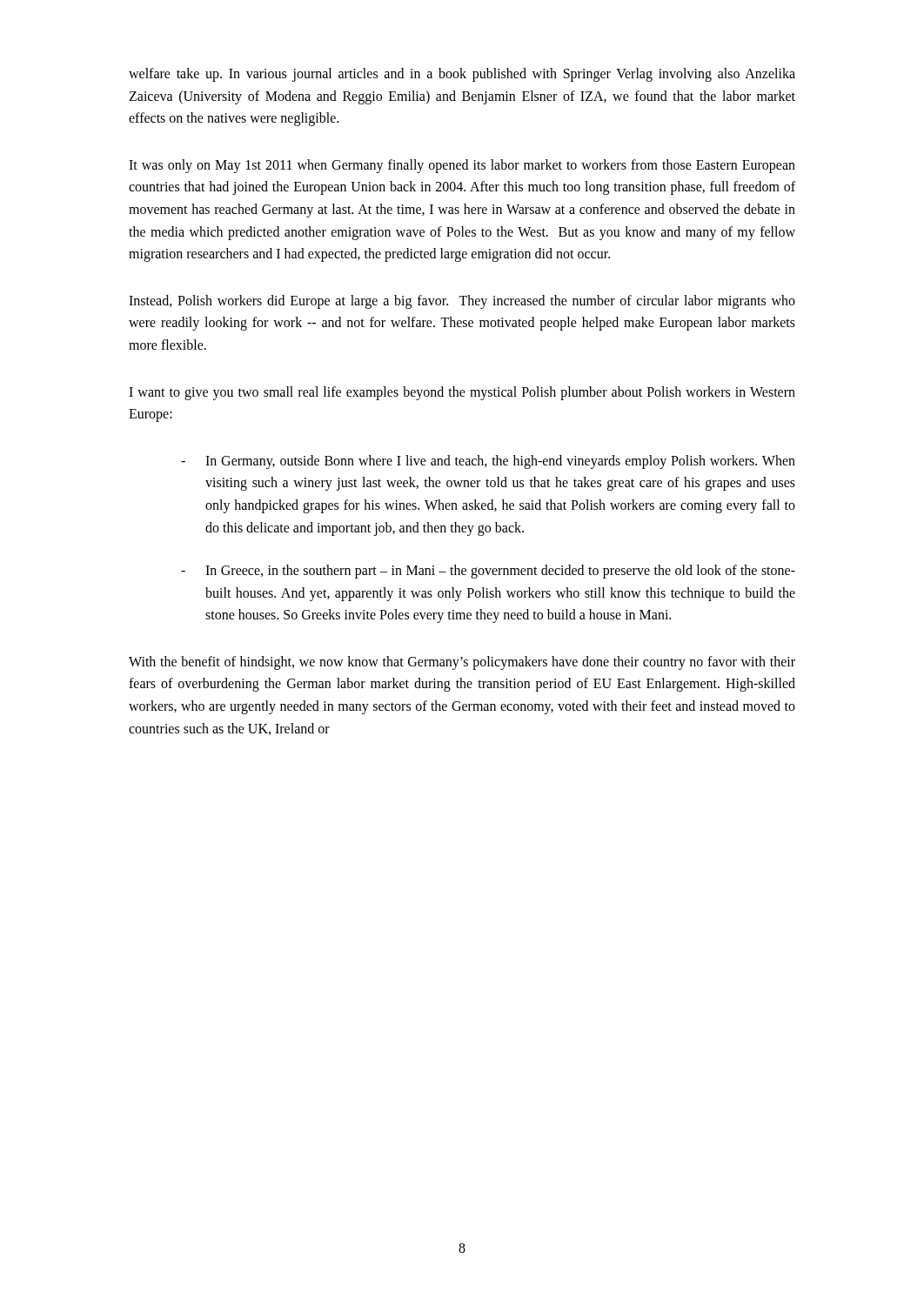Where is the passage that starts "welfare take up."?
This screenshot has height=1305, width=924.
(462, 96)
